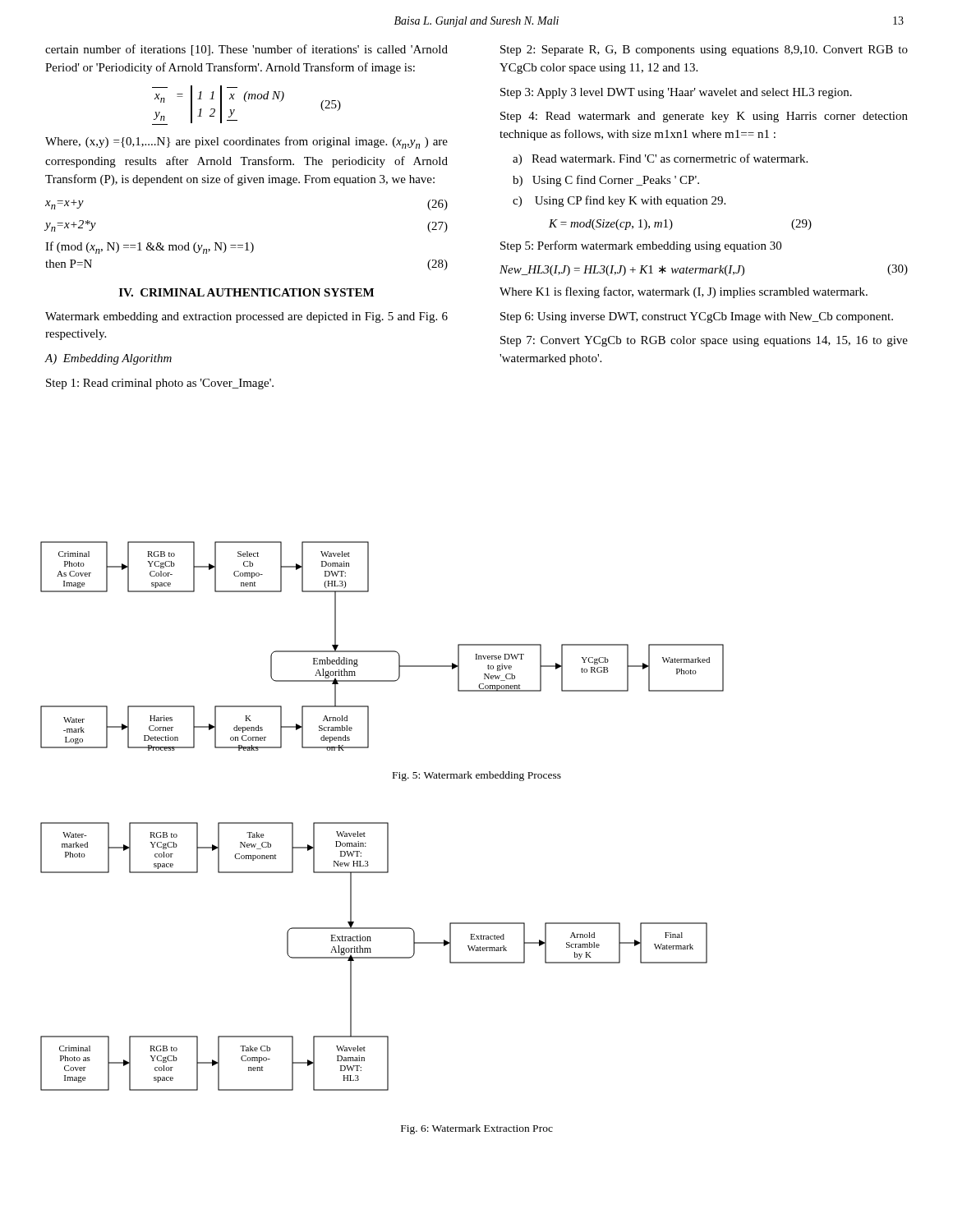Select the text containing "A) Embedding Algorithm"
The image size is (953, 1232).
(x=109, y=358)
